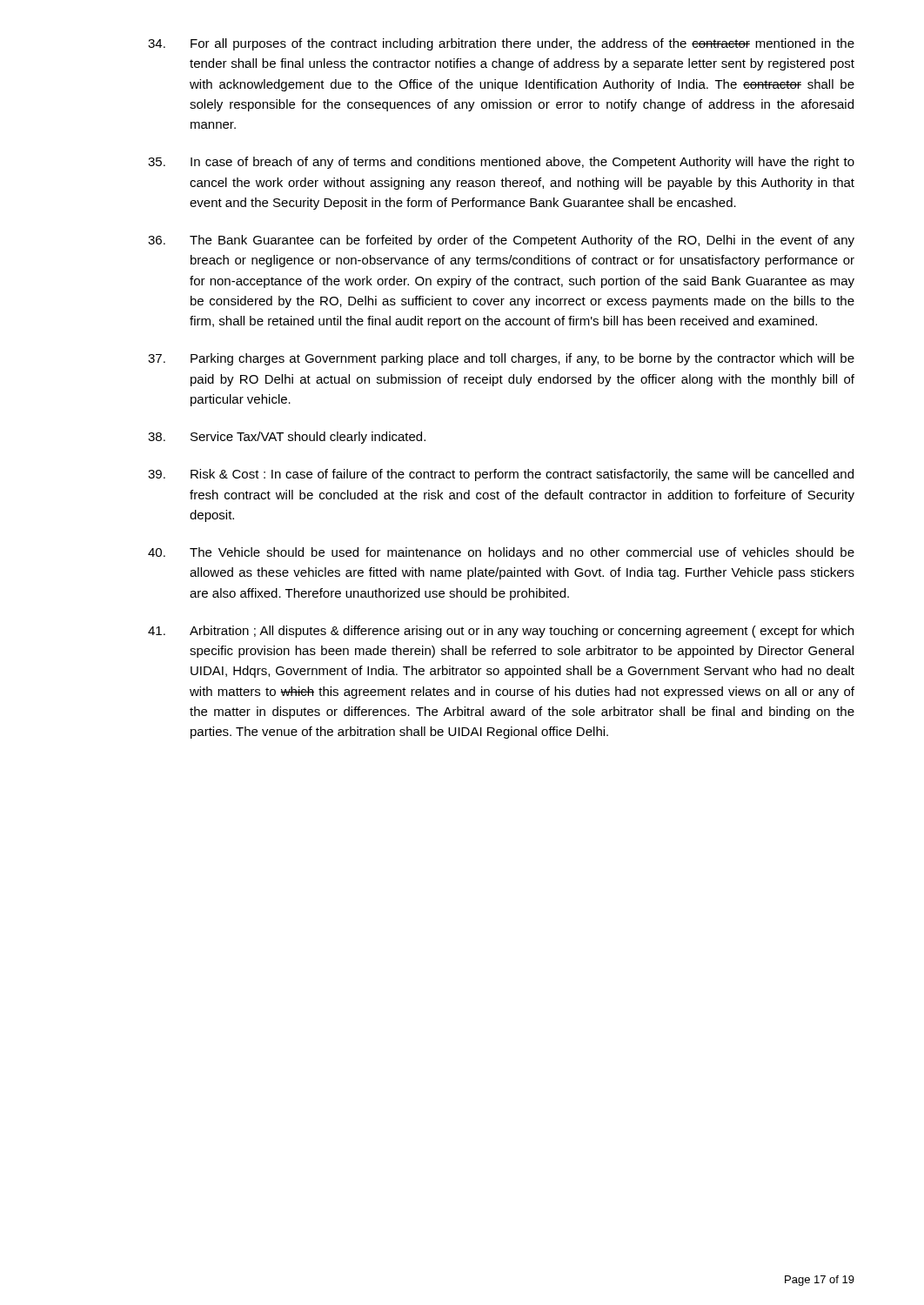Click the passage that begins "39. Risk &"
Screen dimensions: 1305x924
(x=501, y=494)
